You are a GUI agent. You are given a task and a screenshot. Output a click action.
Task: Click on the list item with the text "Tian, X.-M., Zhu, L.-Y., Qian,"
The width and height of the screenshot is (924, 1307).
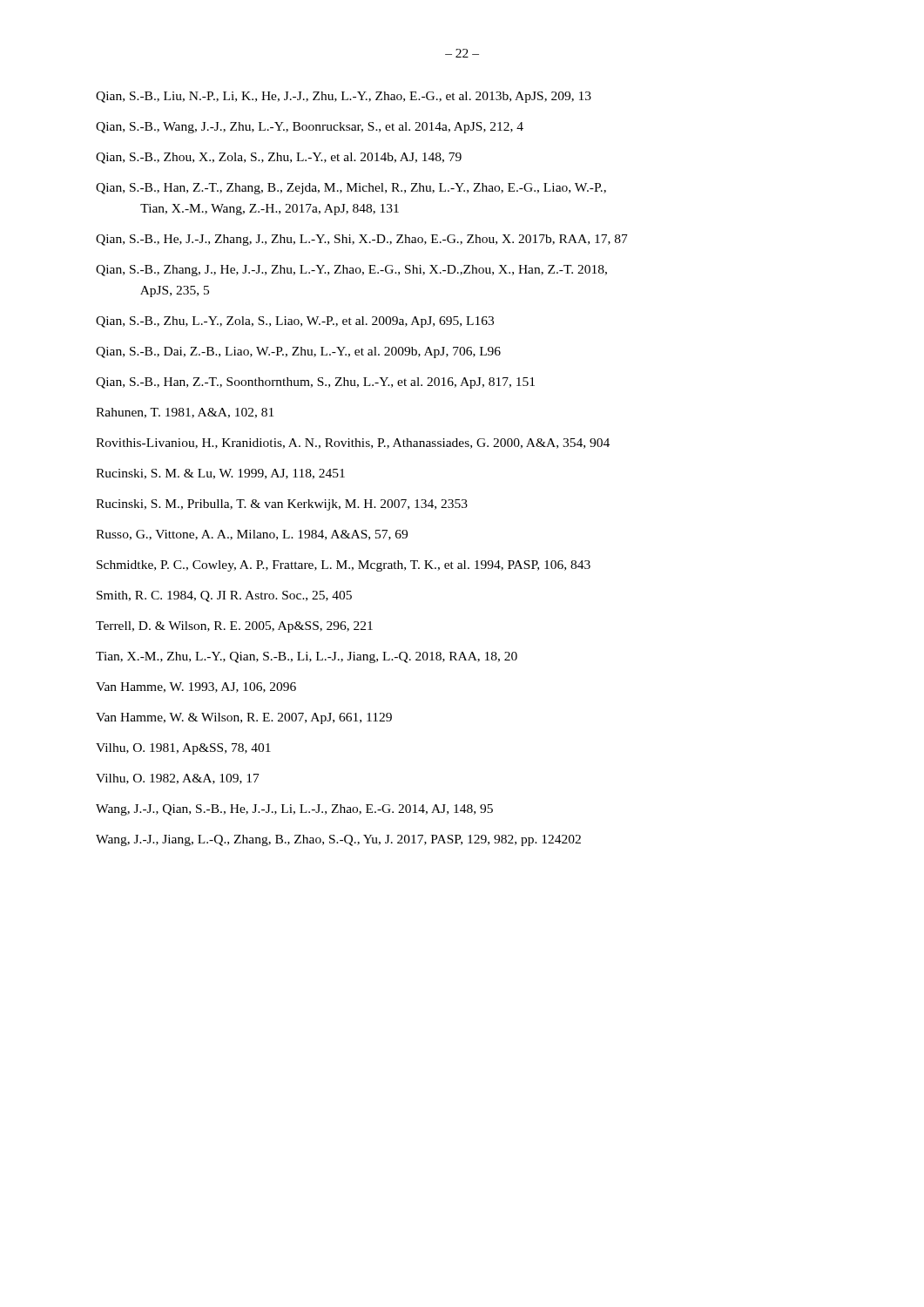coord(307,656)
